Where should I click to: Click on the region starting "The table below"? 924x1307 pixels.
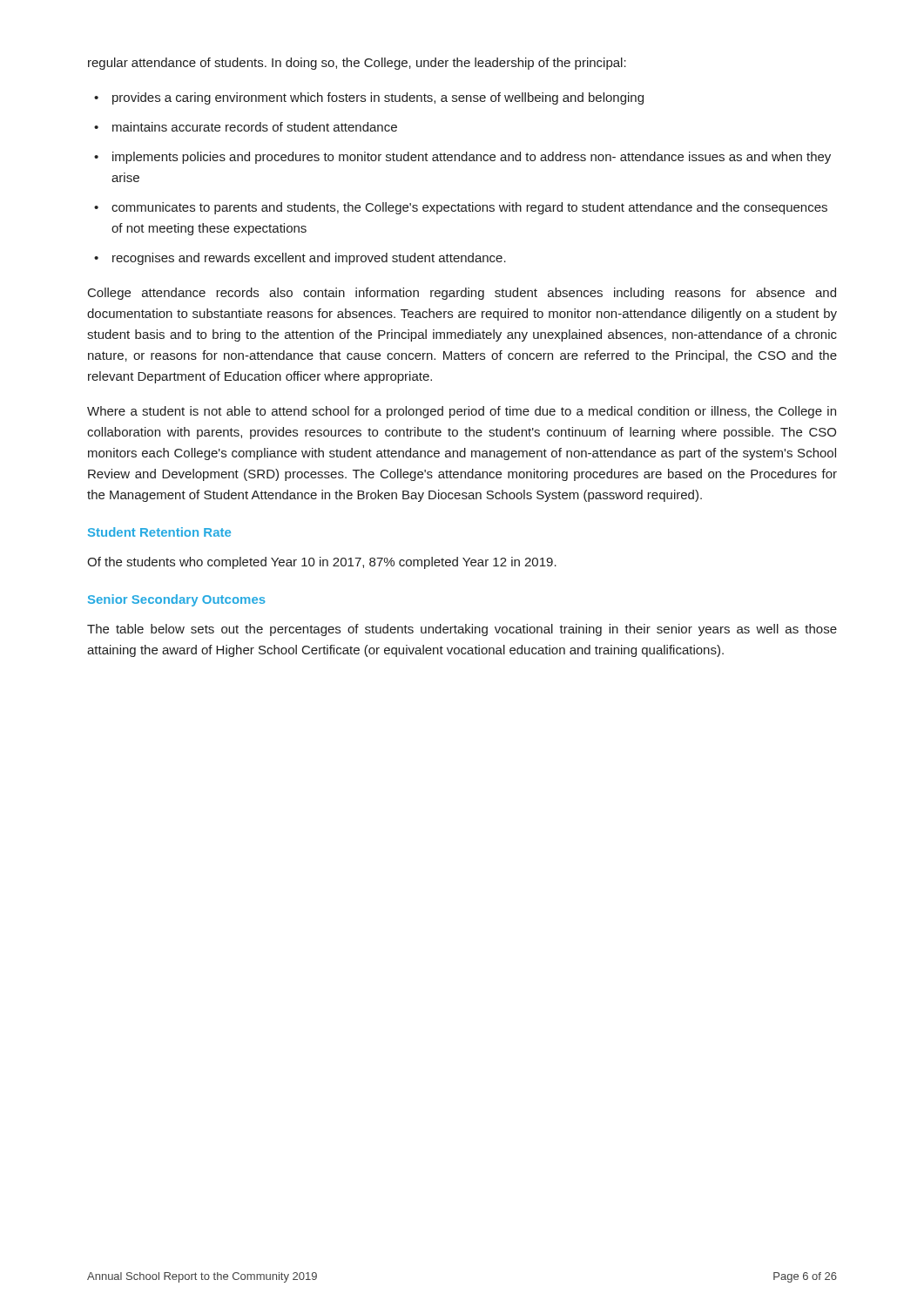click(462, 640)
